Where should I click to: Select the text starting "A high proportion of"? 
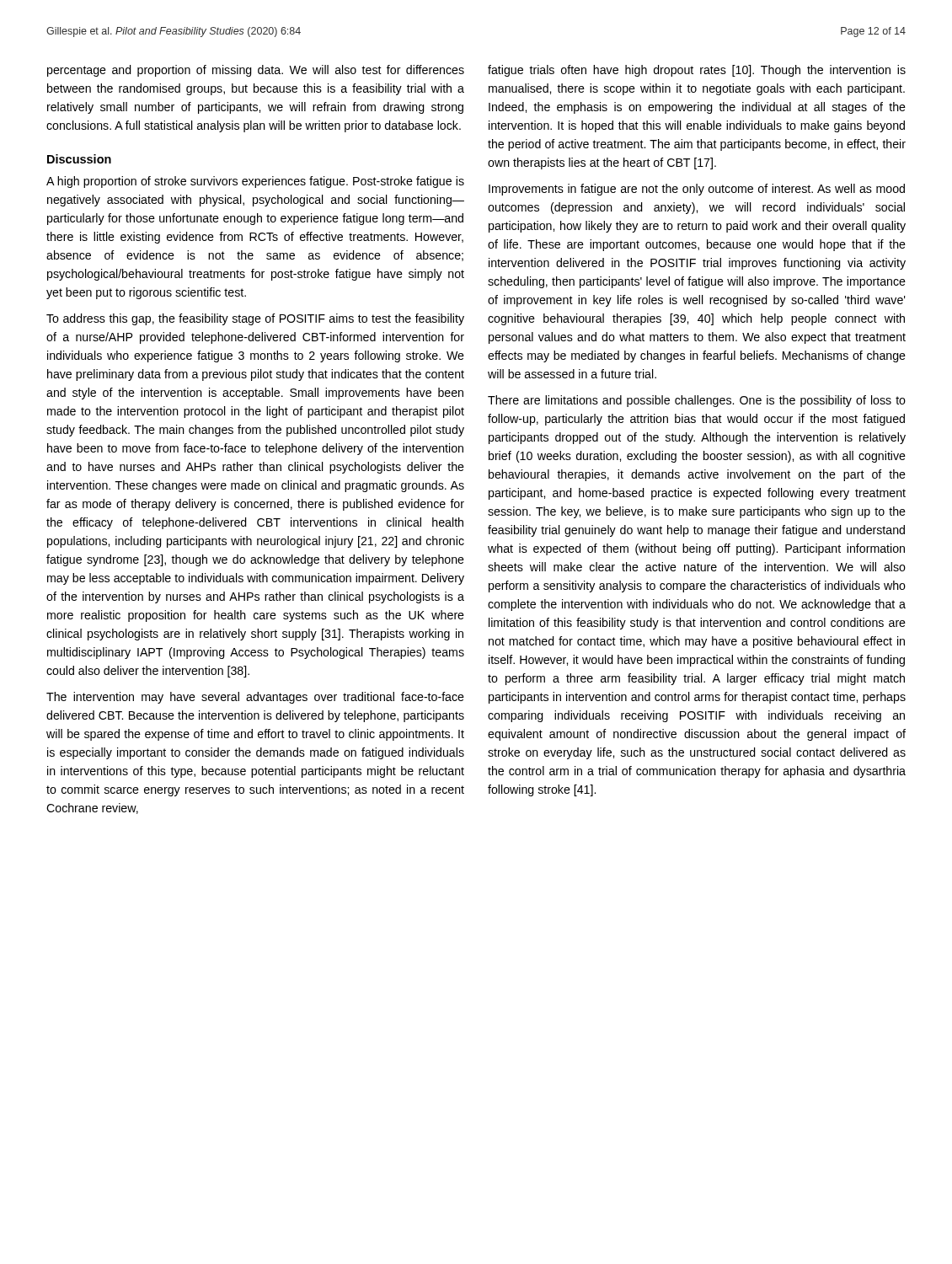[255, 495]
